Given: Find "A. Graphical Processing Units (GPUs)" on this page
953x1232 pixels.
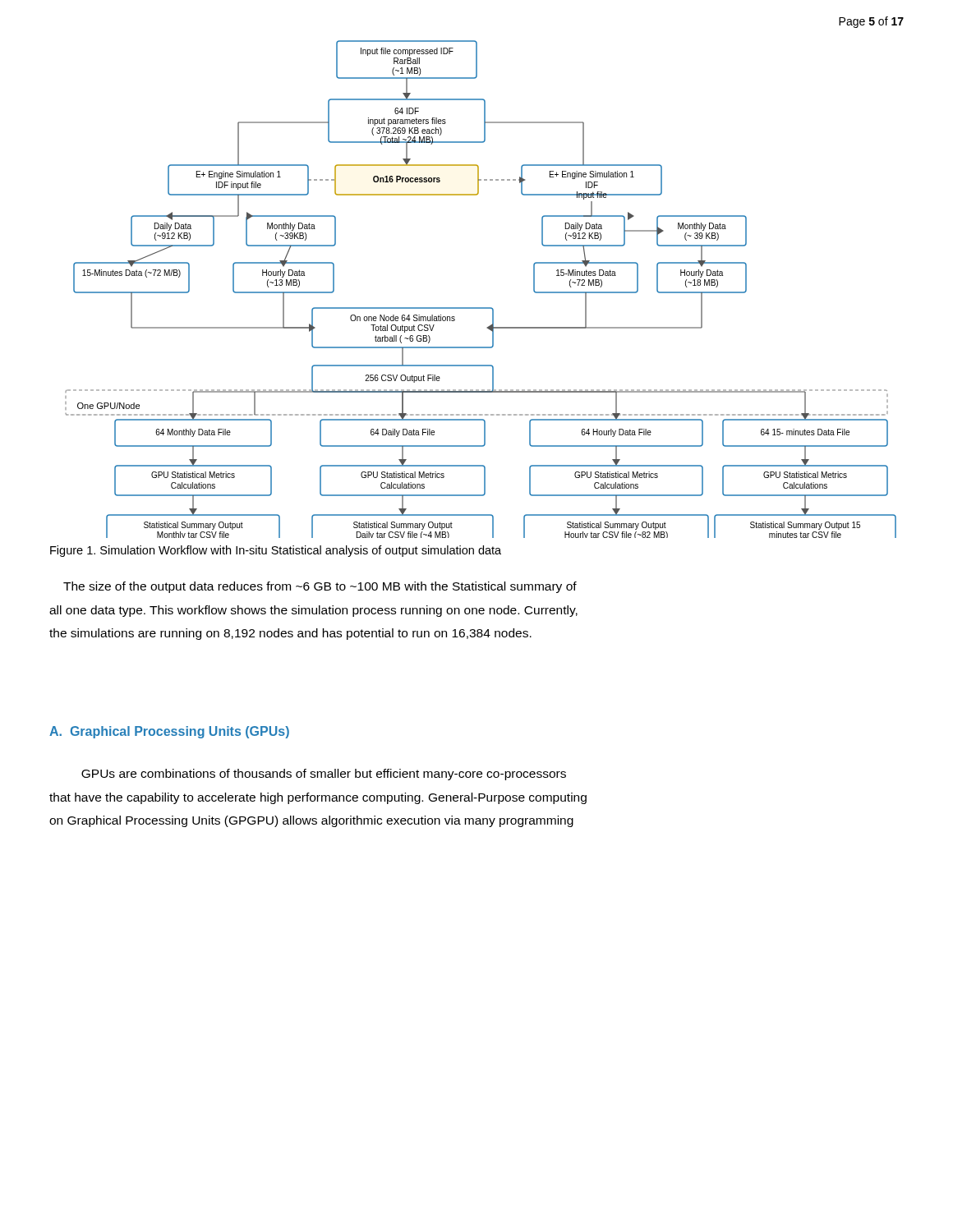Looking at the screenshot, I should coord(169,731).
